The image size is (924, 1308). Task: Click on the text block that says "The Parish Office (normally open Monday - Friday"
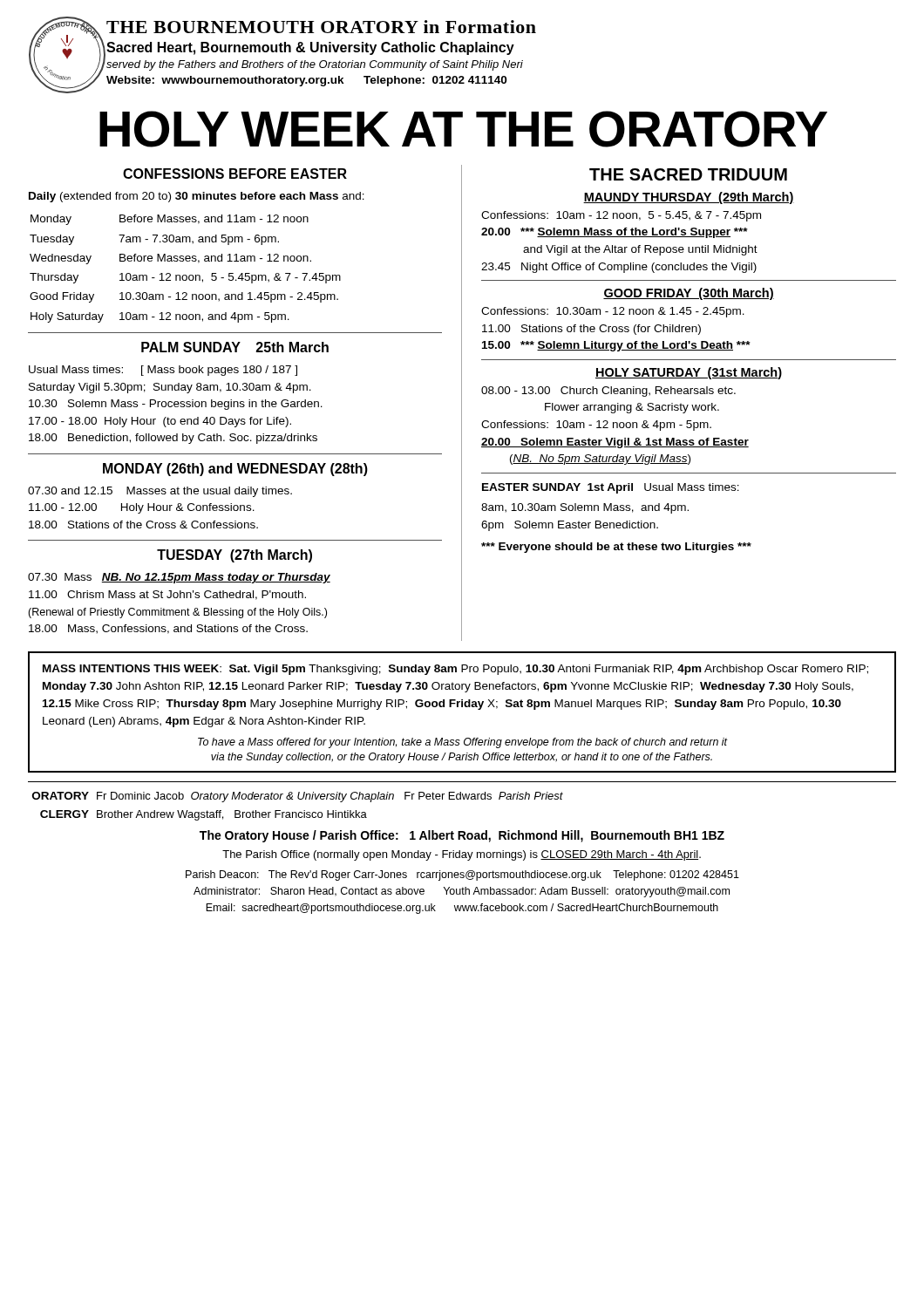pos(462,854)
